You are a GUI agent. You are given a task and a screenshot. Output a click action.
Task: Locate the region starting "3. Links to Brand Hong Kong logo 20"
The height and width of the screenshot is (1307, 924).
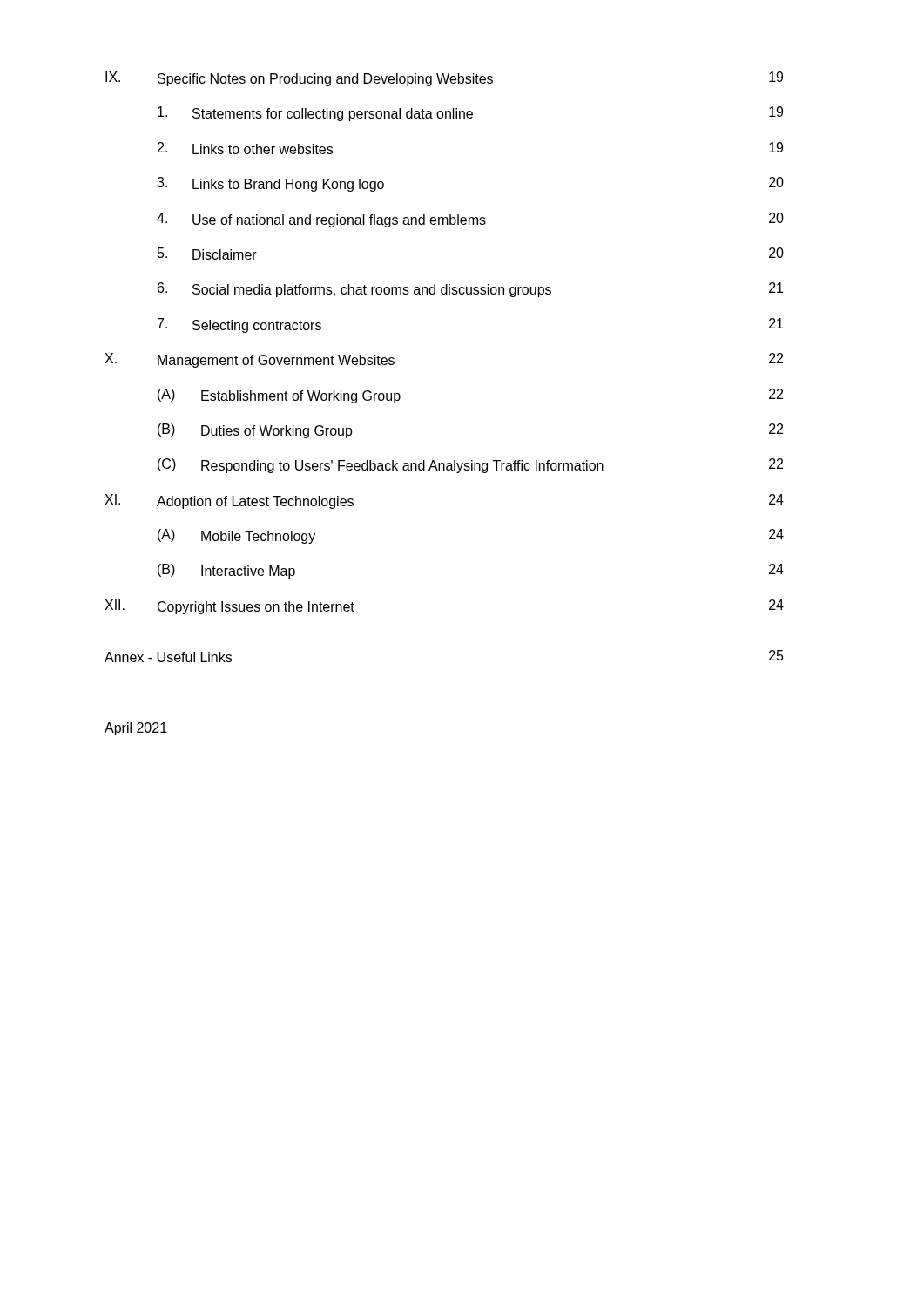(290, 184)
